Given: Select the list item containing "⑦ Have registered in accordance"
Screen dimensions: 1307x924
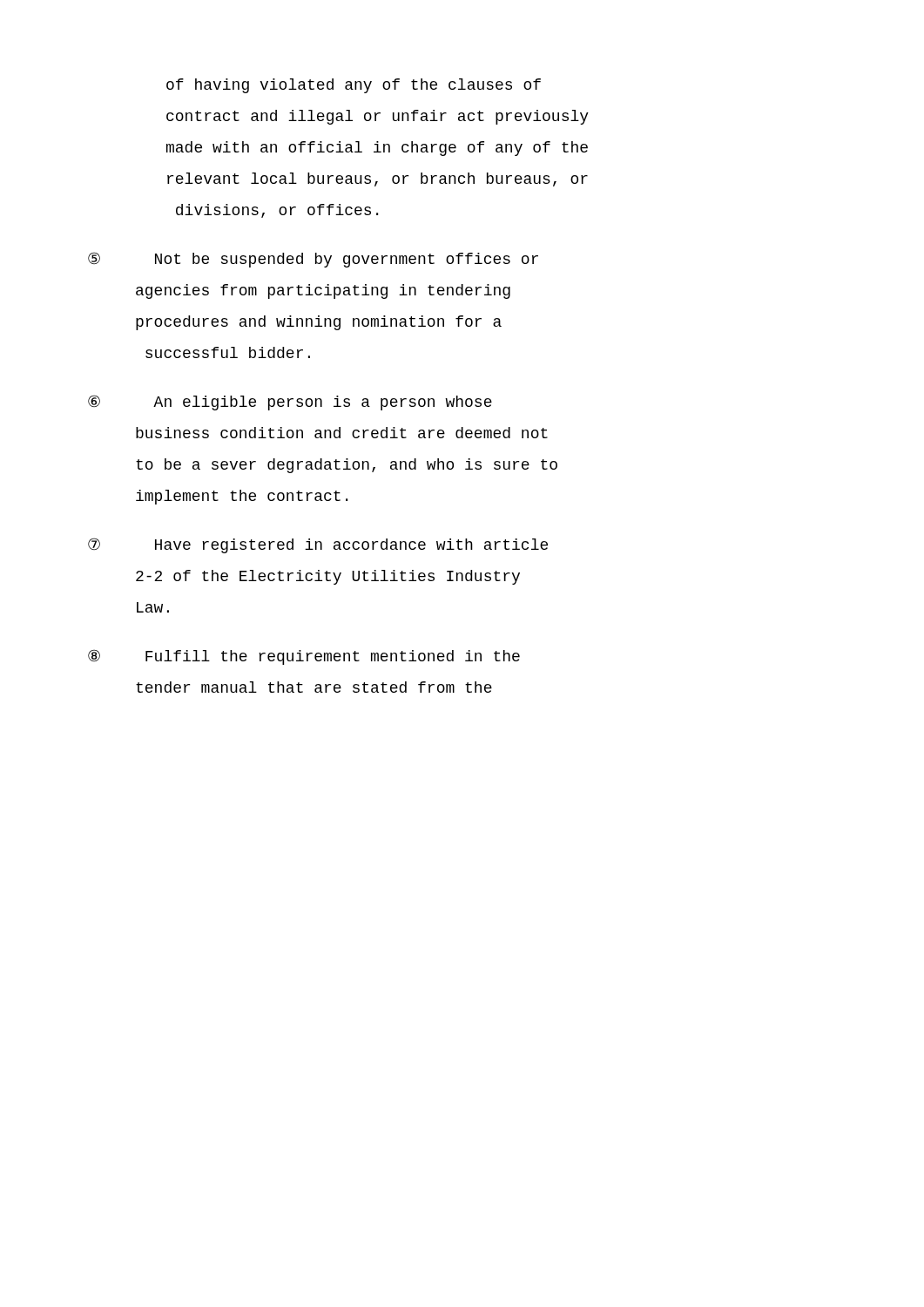Looking at the screenshot, I should pos(471,577).
